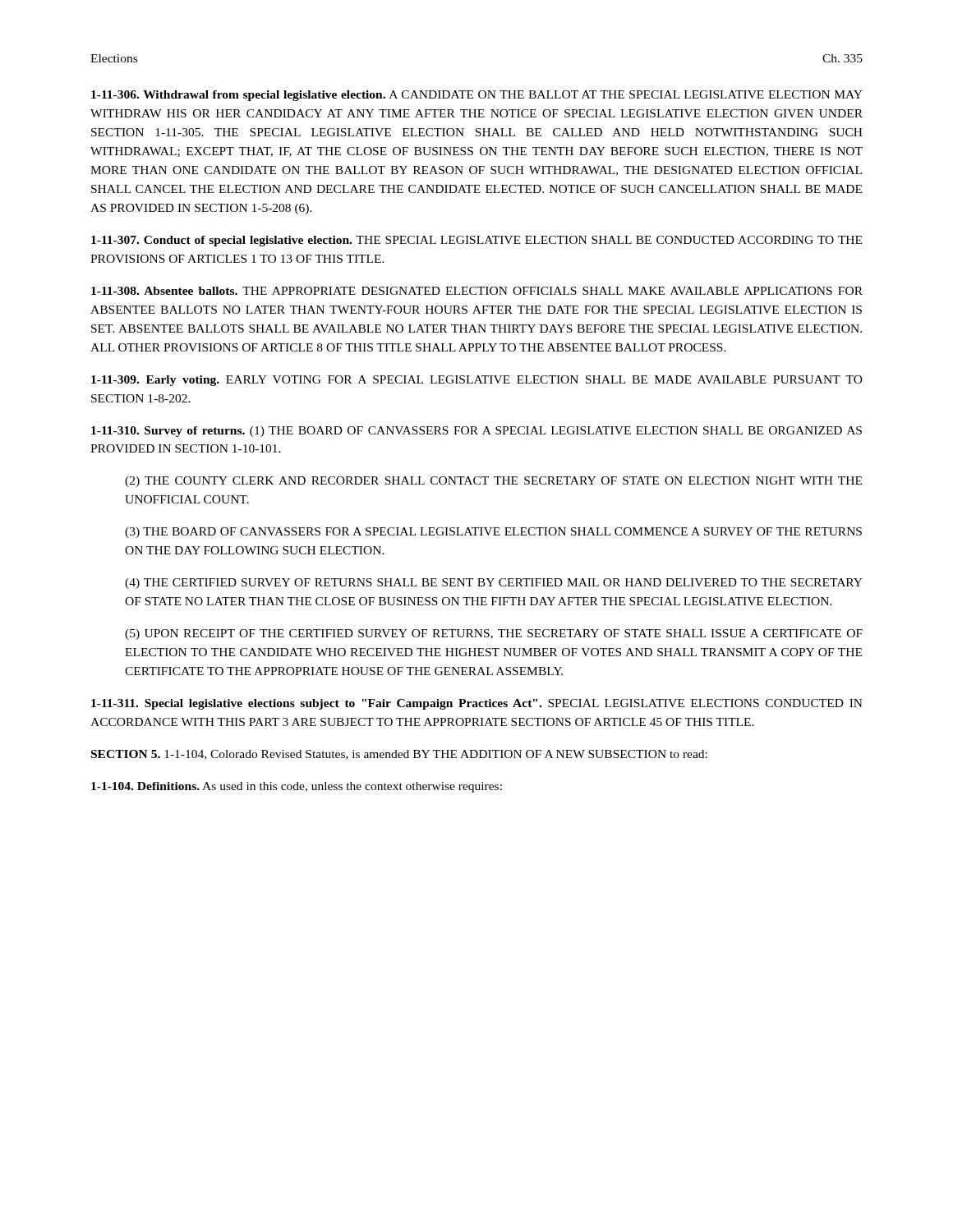Select the text block starting "1-1-104. Definitions. As used in"

297,785
